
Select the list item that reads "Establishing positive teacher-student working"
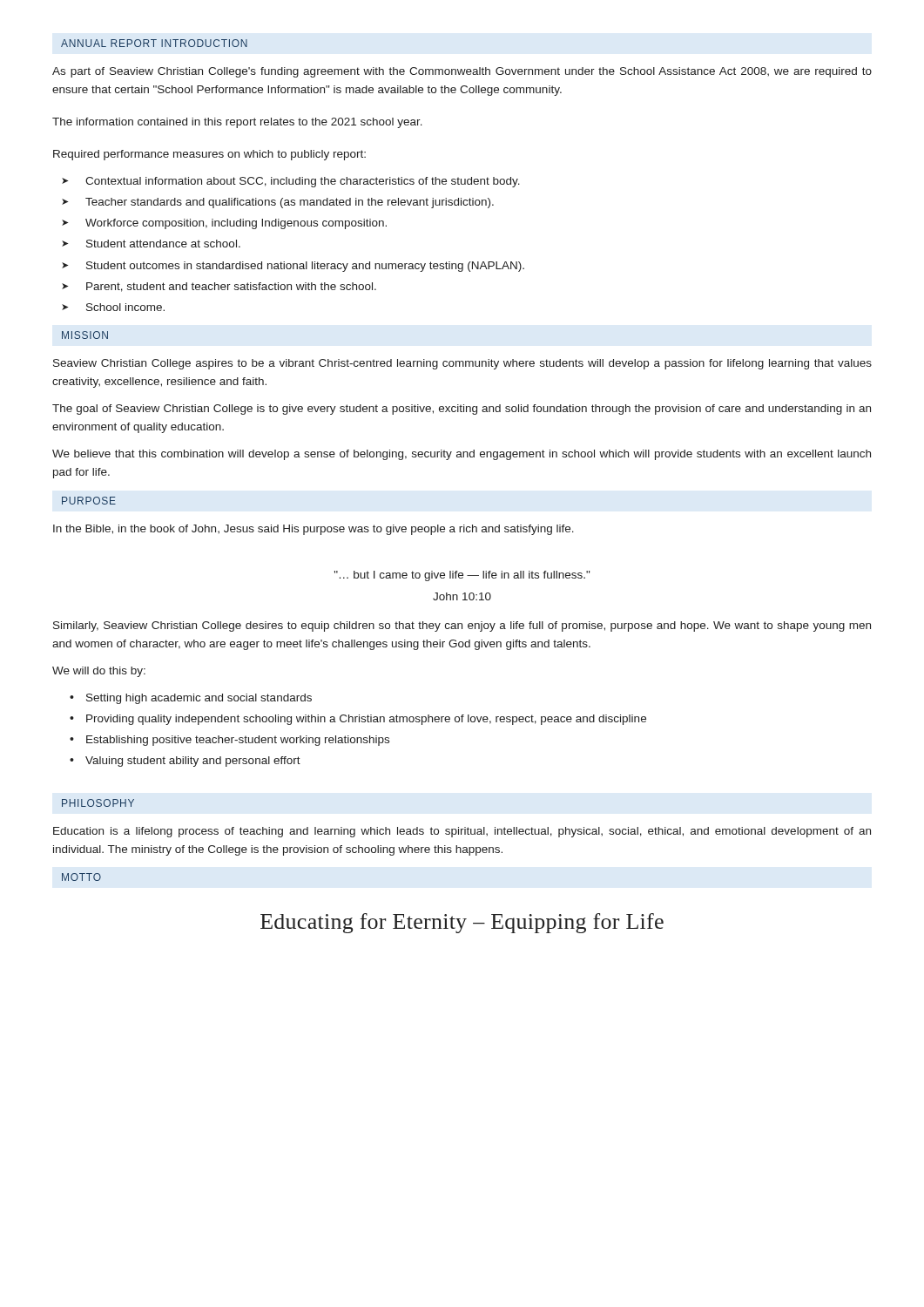[238, 739]
